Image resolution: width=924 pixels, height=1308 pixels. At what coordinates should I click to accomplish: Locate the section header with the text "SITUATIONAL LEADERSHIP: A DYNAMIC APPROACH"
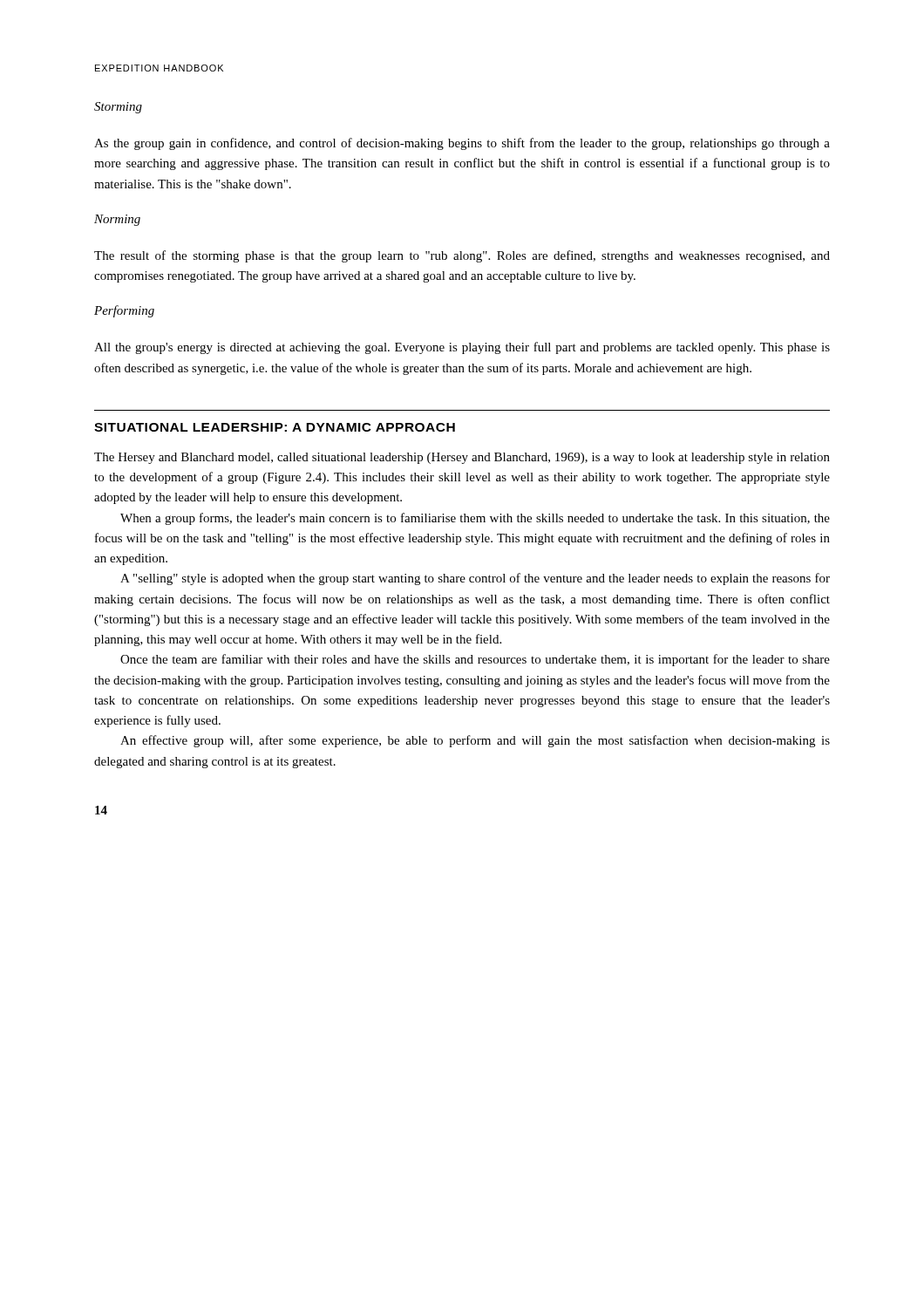tap(275, 427)
